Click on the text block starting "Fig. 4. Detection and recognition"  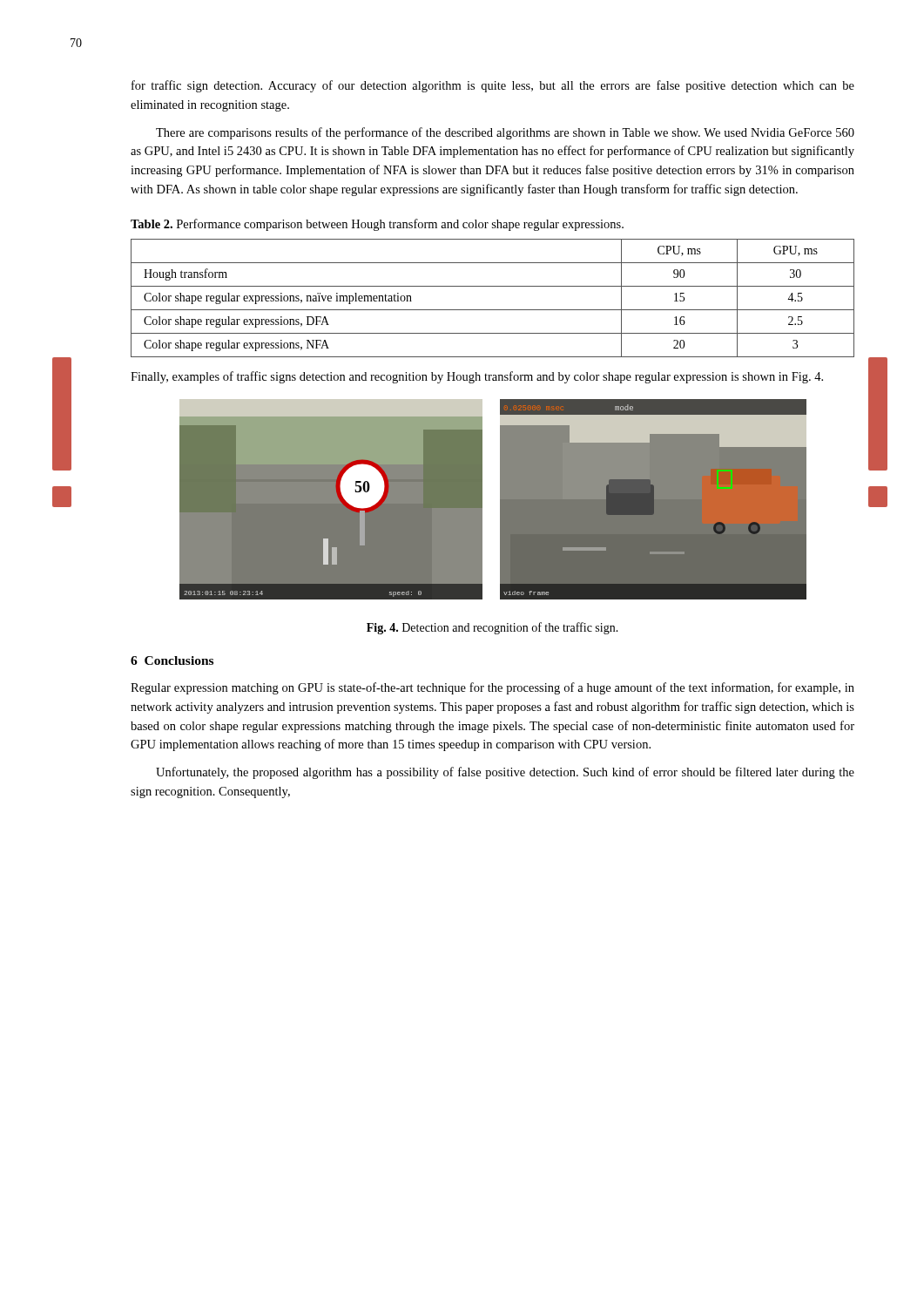[x=492, y=628]
